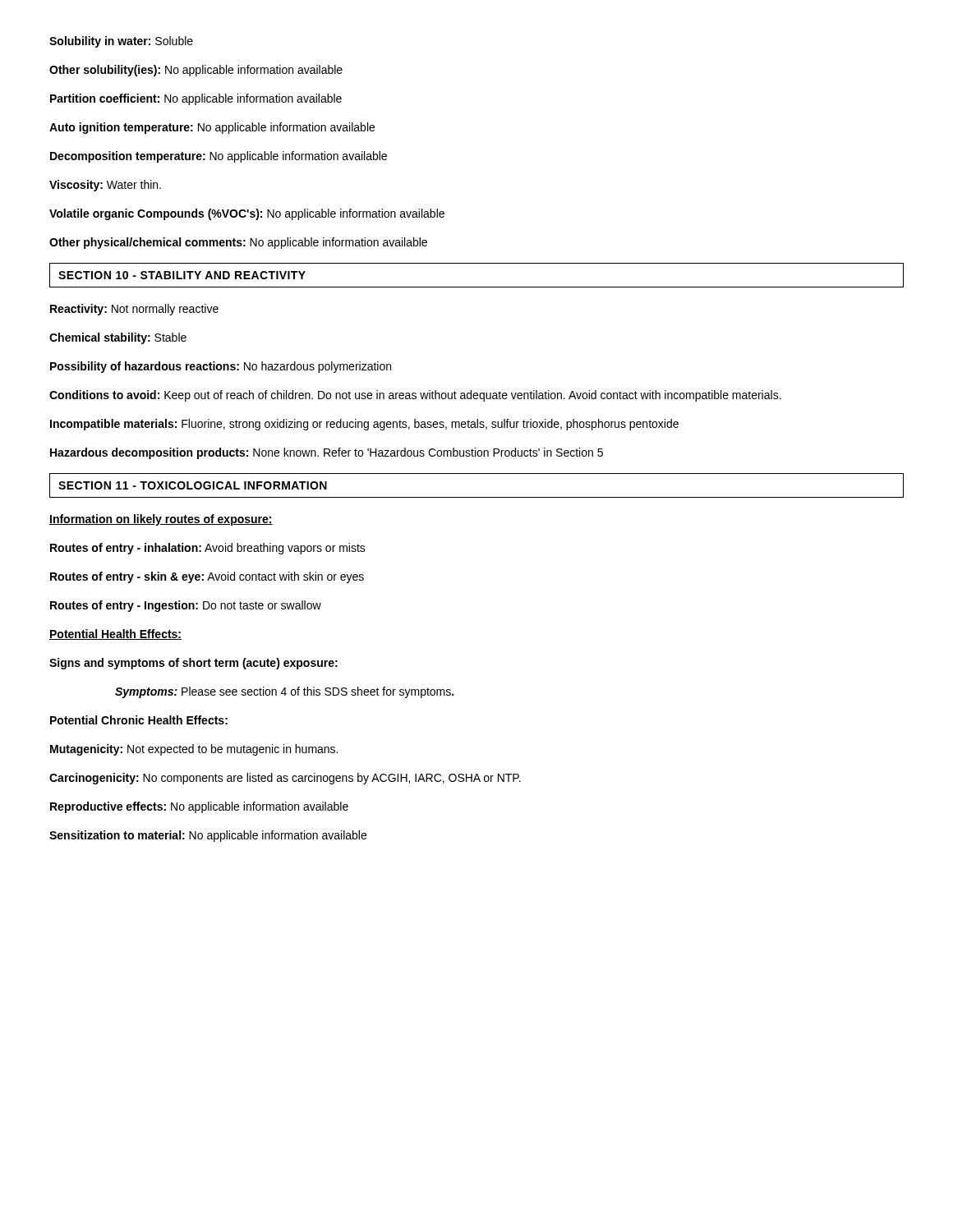Locate the text block starting "Routes of entry - Ingestion: Do not taste"
This screenshot has width=953, height=1232.
[185, 605]
